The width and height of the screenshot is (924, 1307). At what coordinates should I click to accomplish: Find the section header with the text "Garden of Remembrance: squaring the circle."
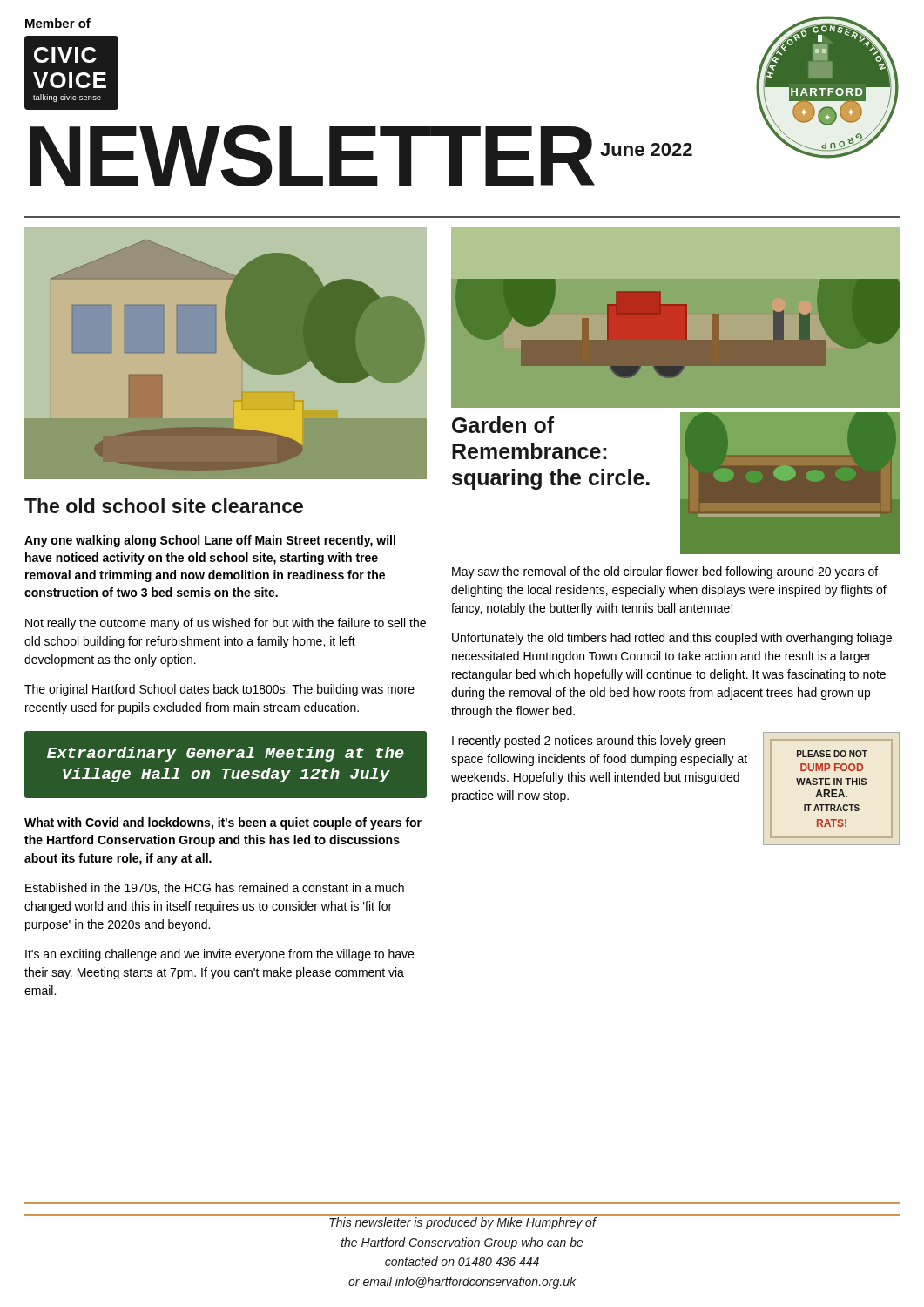(x=551, y=451)
